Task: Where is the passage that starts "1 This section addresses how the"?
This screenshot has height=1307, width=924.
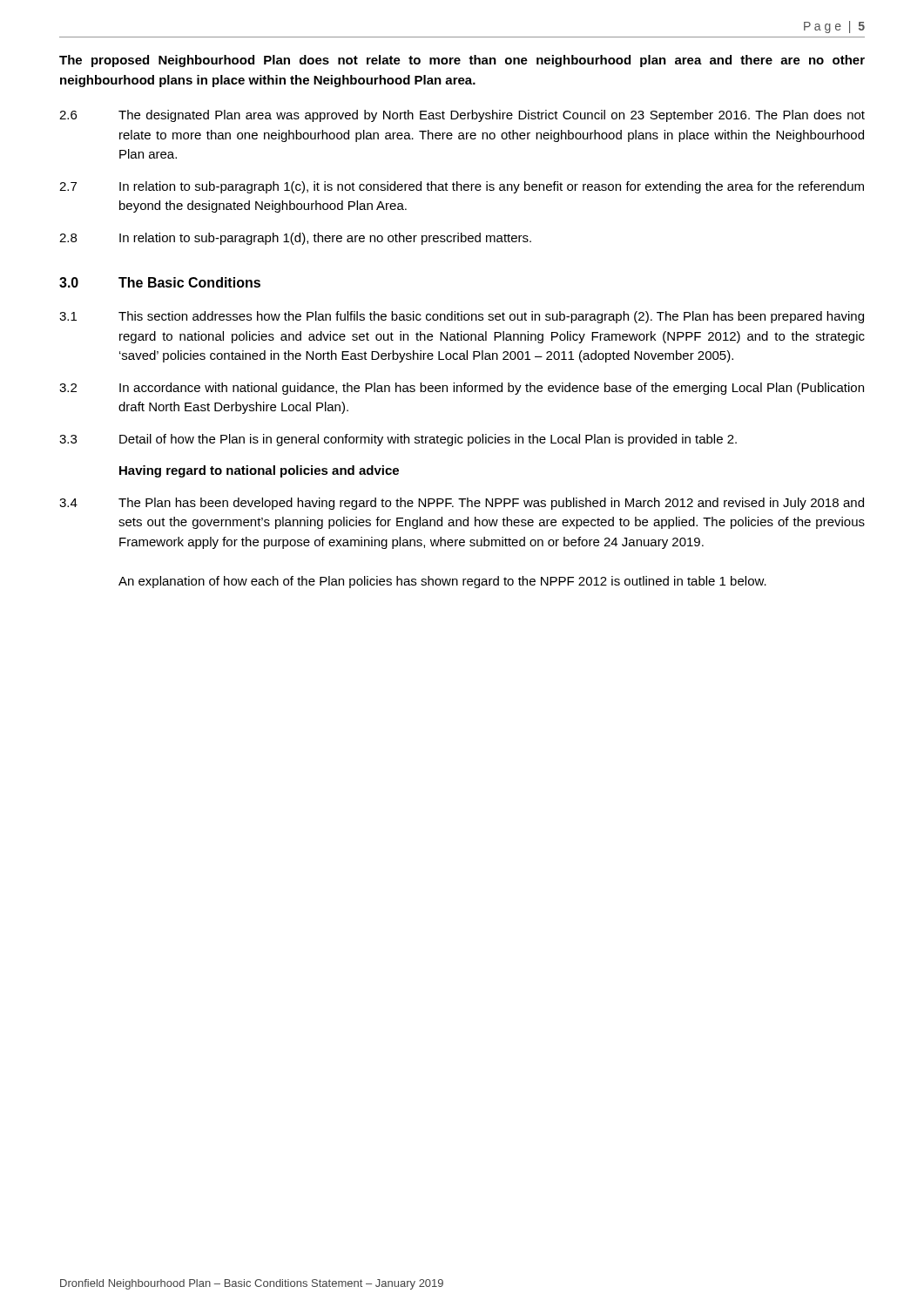Action: tap(462, 336)
